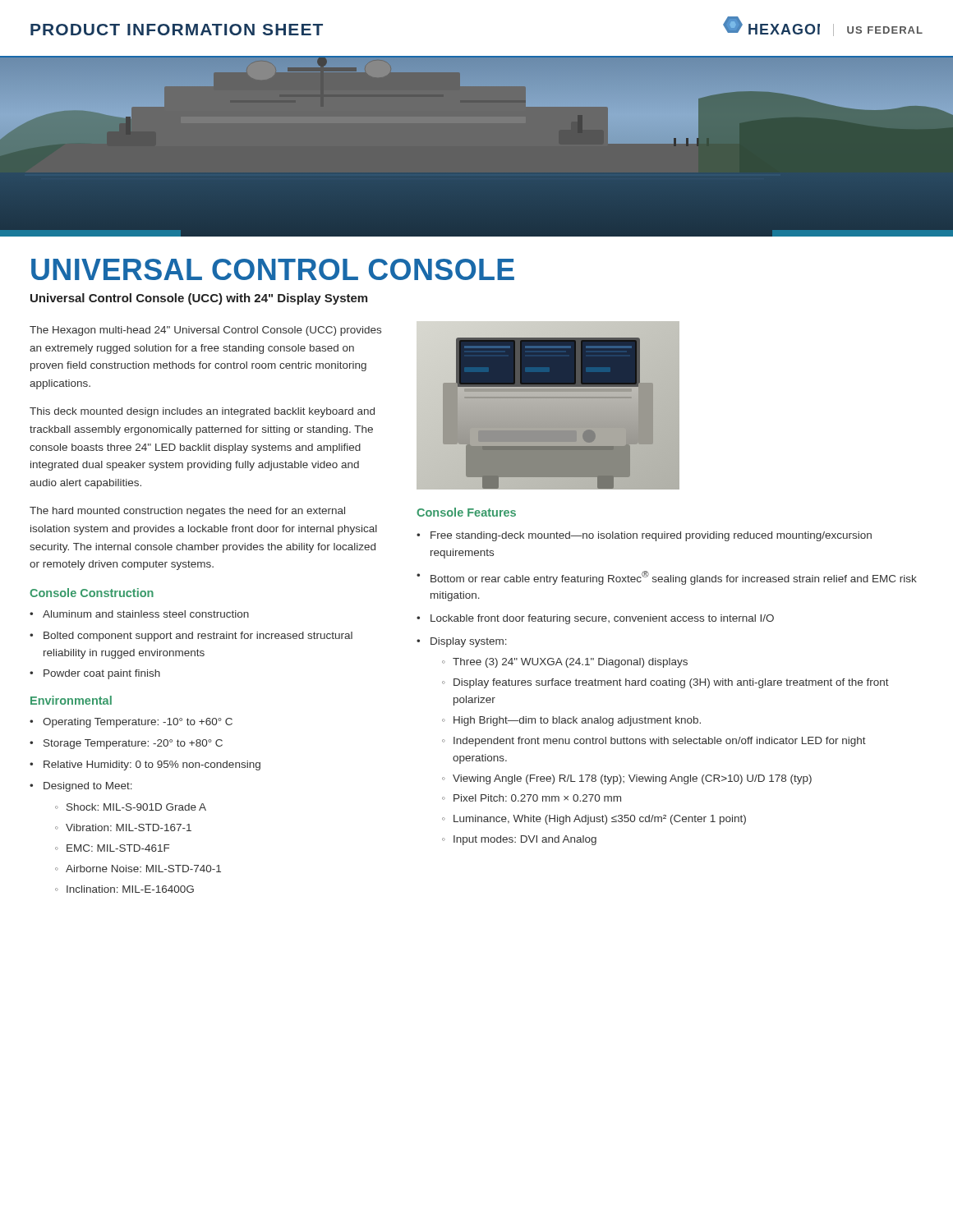Select the list item with the text "• Operating Temperature: -10° to +60° C"

point(131,723)
